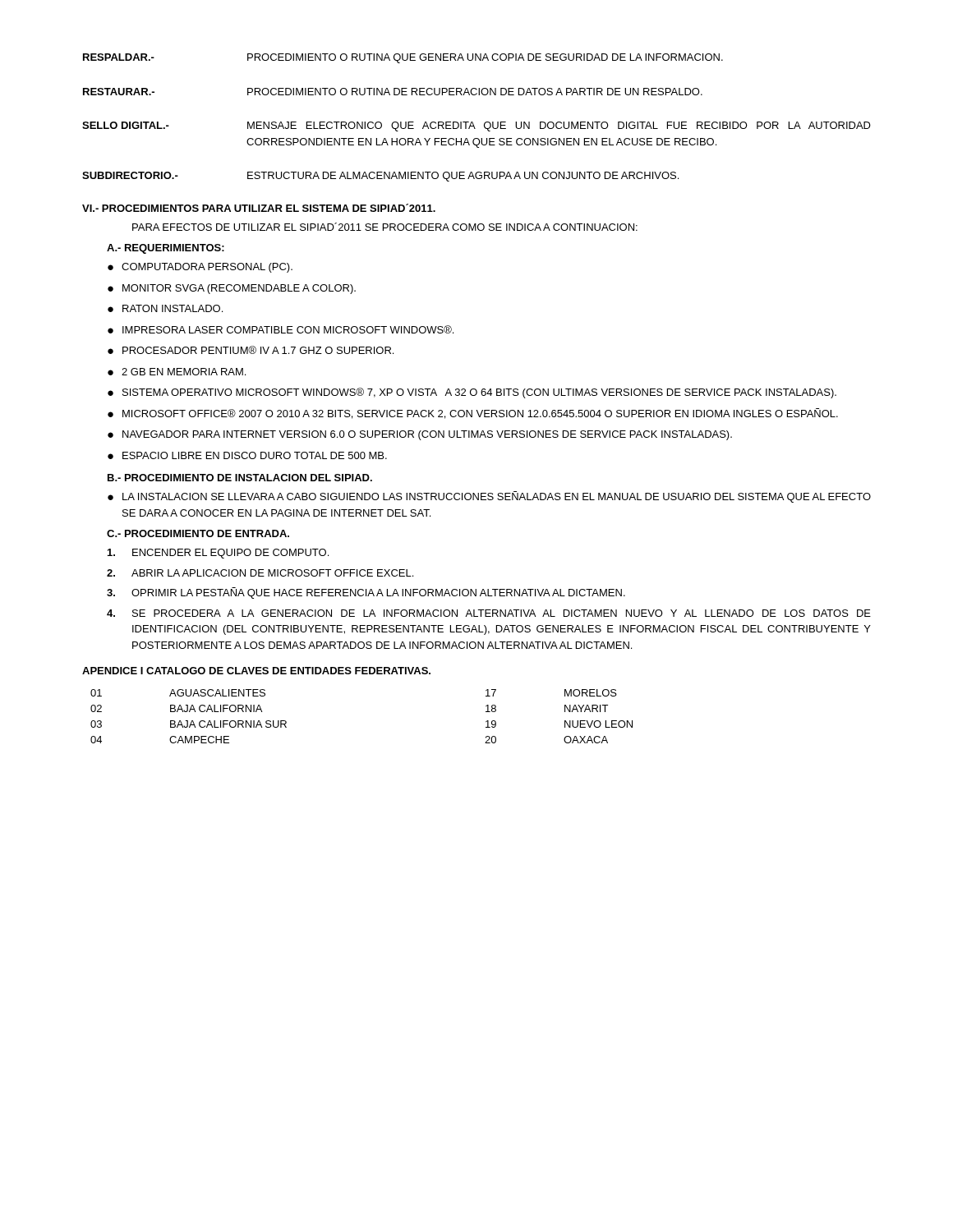Where is the passage that starts "PARA EFECTOS DE UTILIZAR EL"?
The image size is (953, 1232).
(x=385, y=227)
